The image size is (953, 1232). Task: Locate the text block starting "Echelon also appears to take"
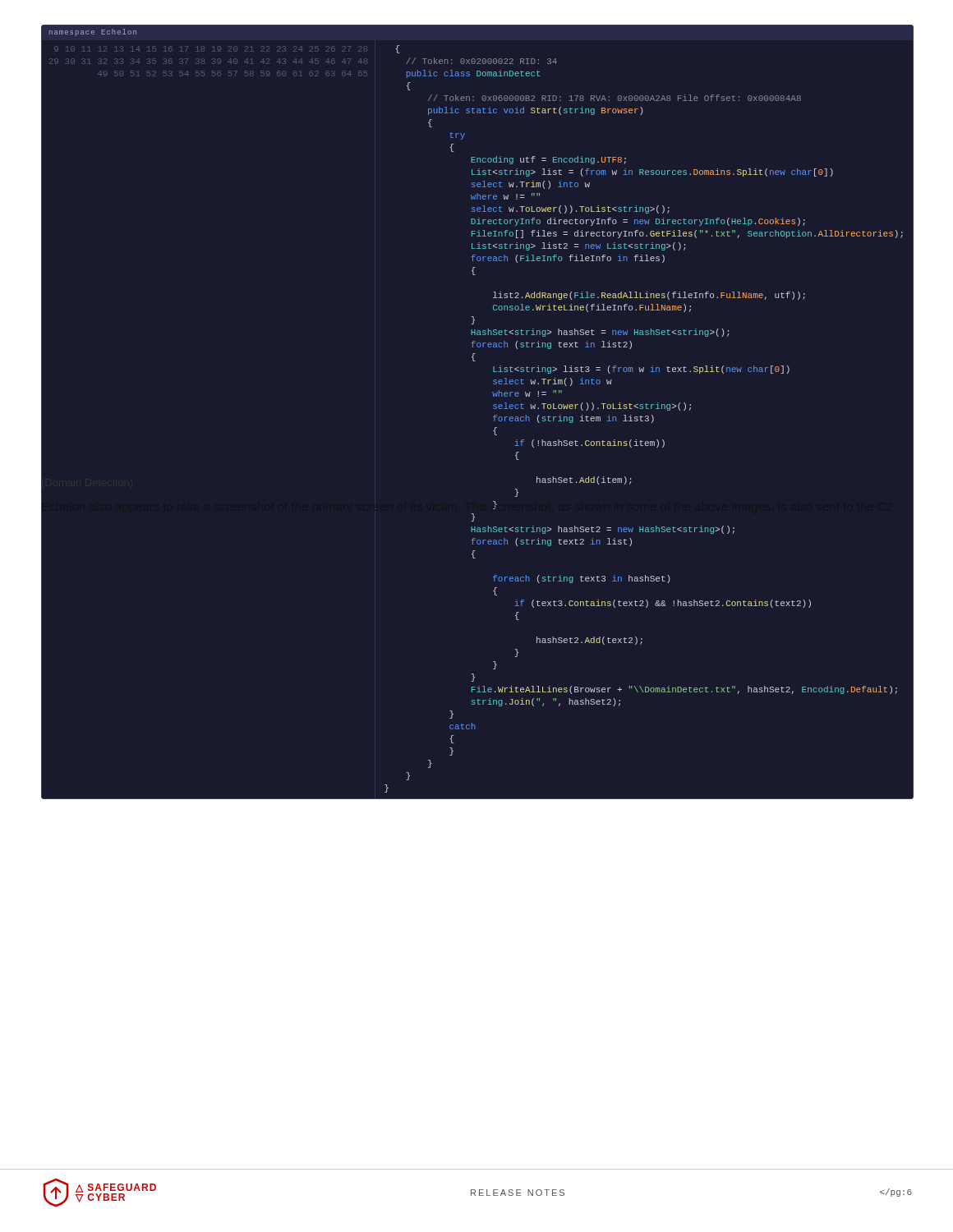(x=469, y=506)
